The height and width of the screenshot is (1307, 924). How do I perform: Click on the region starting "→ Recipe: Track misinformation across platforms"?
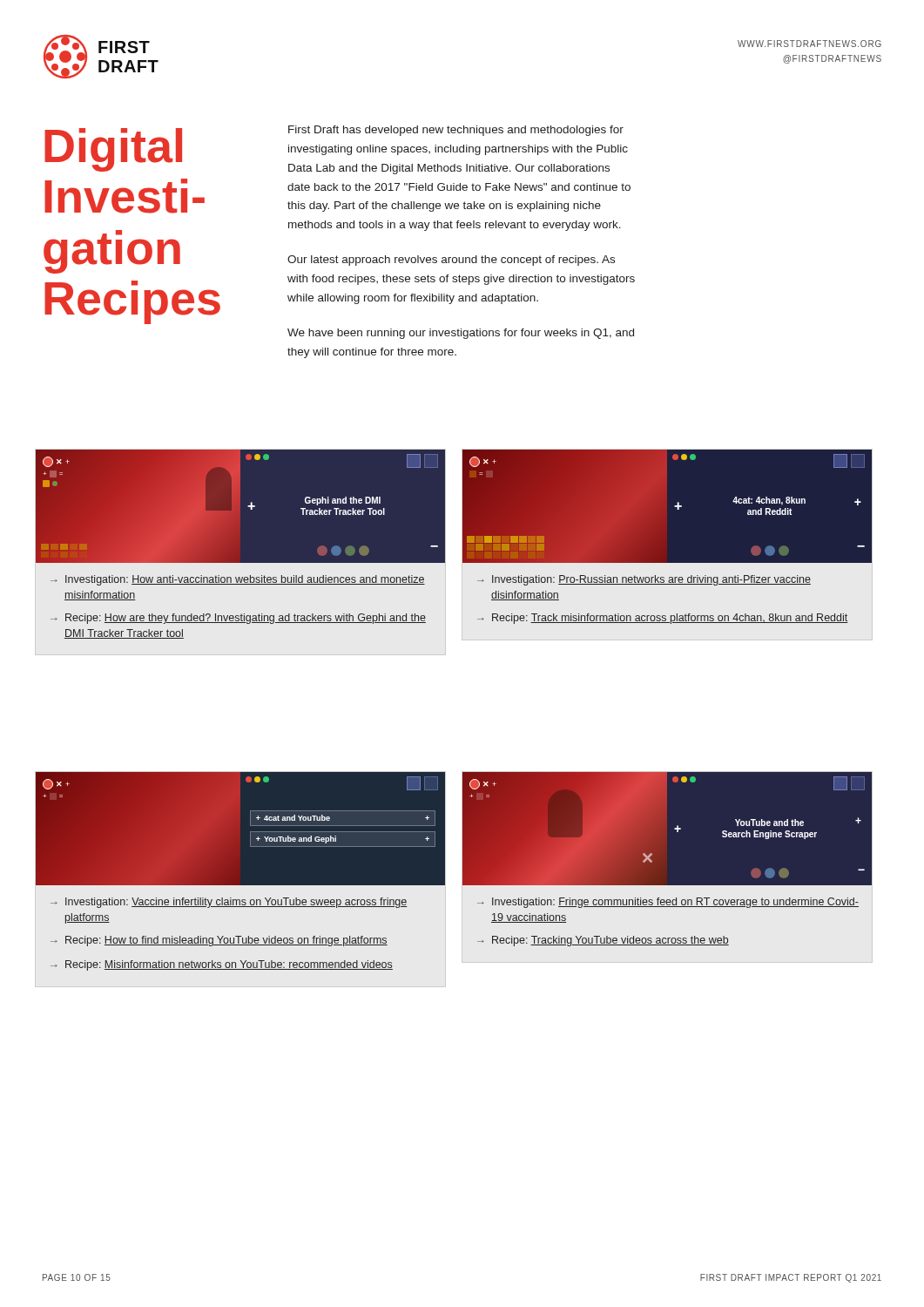pos(661,619)
